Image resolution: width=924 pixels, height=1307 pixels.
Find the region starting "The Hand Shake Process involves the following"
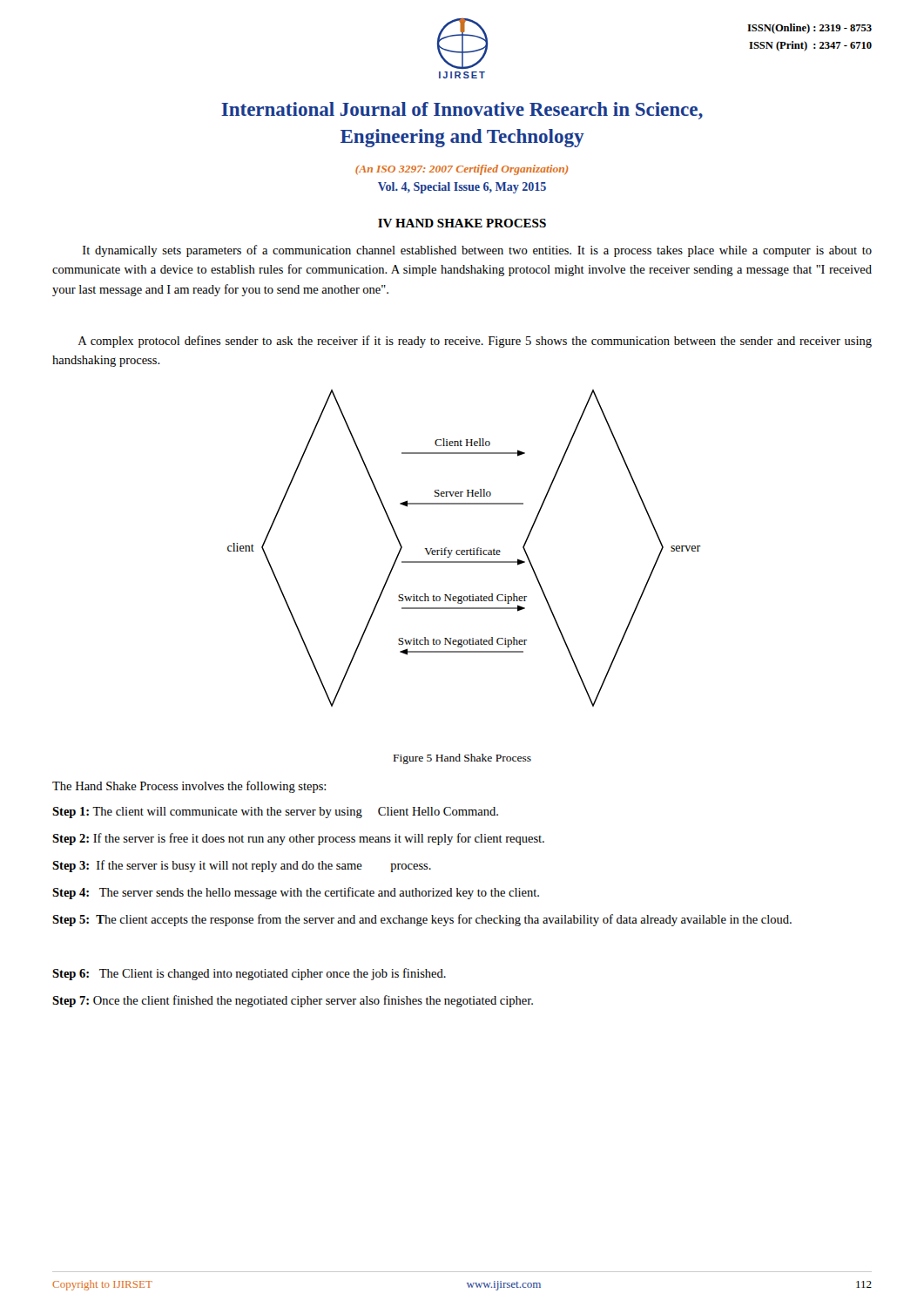coord(190,786)
